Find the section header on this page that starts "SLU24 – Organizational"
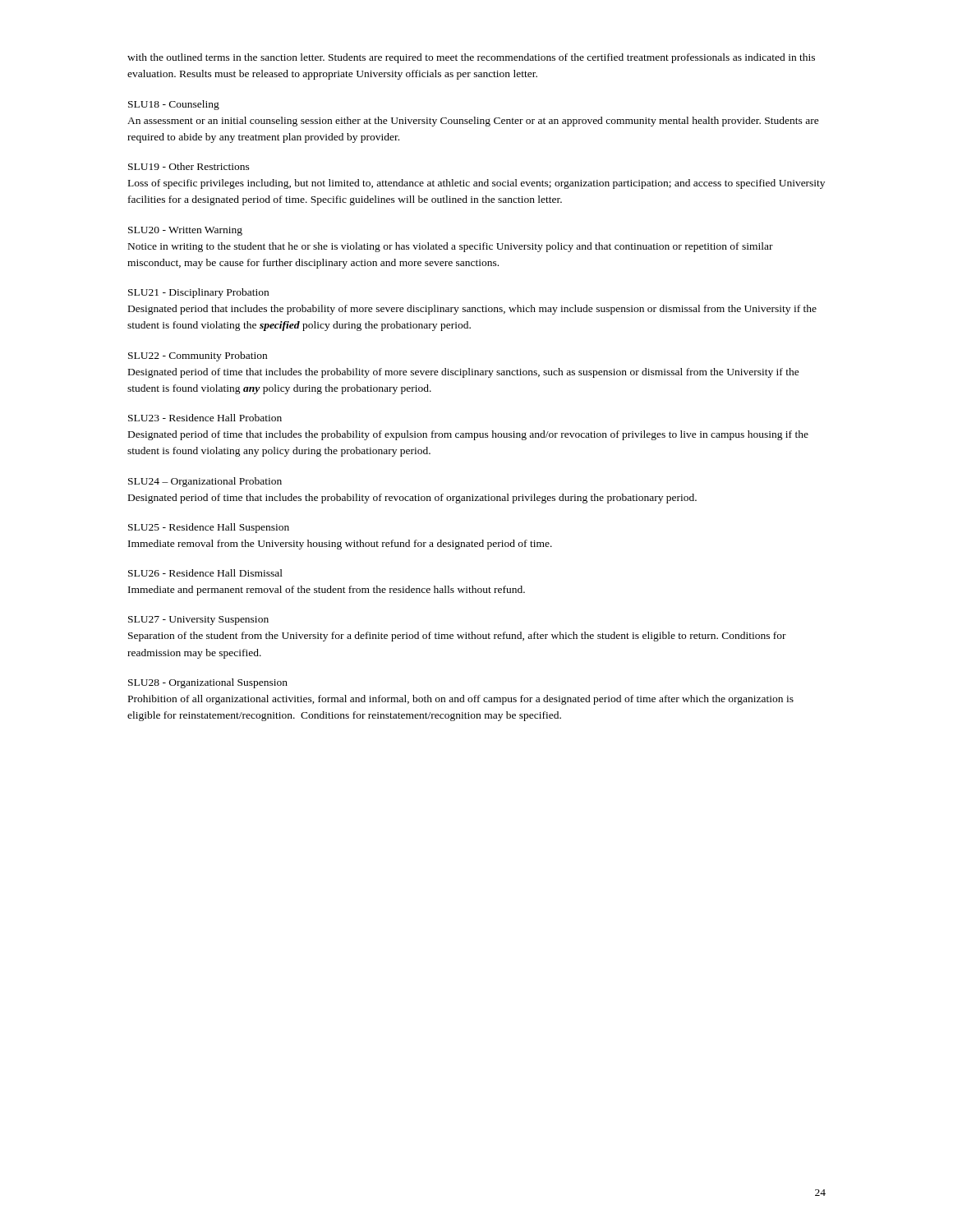 pyautogui.click(x=205, y=480)
